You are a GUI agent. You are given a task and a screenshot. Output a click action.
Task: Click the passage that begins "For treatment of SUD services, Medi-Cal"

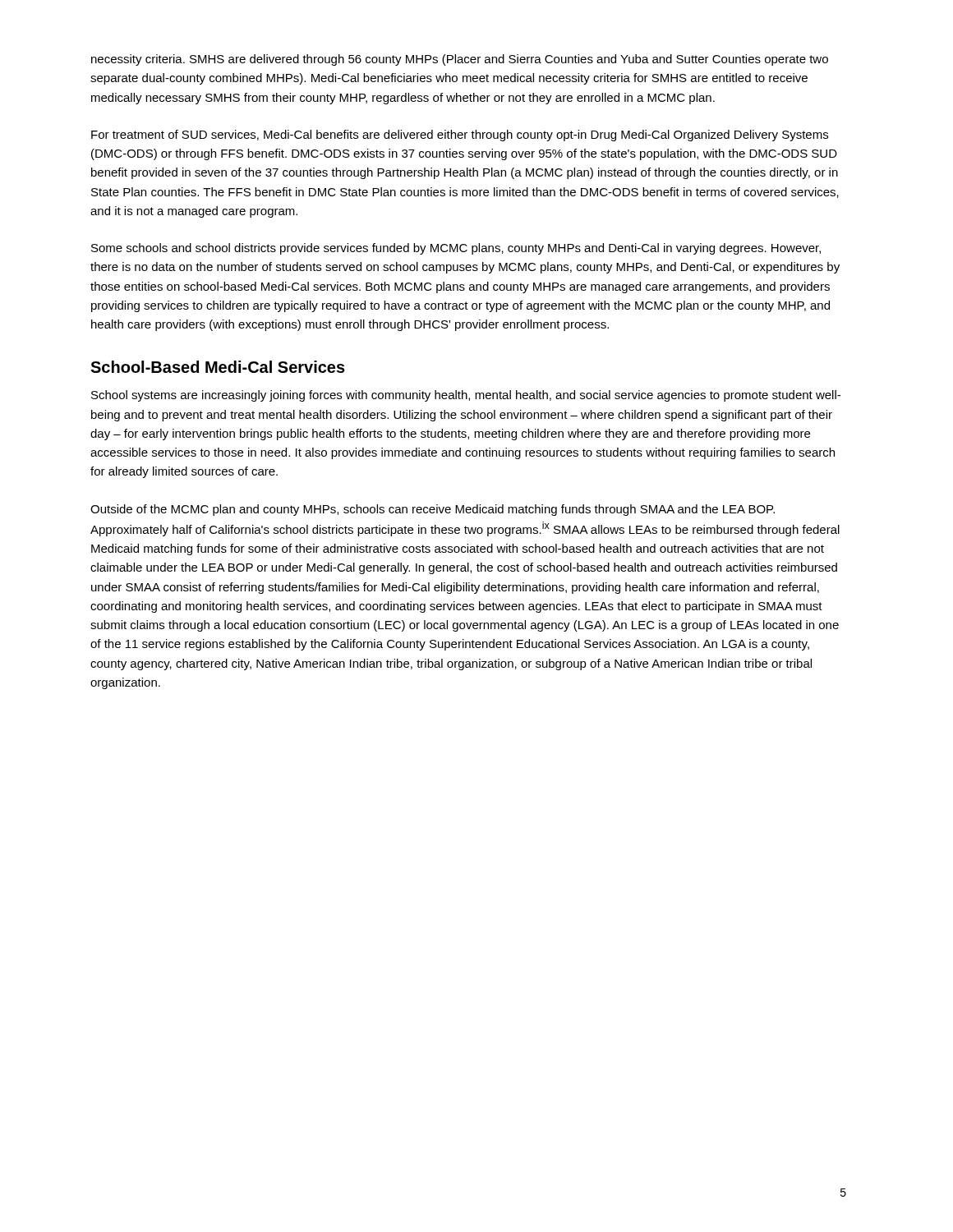(x=465, y=172)
